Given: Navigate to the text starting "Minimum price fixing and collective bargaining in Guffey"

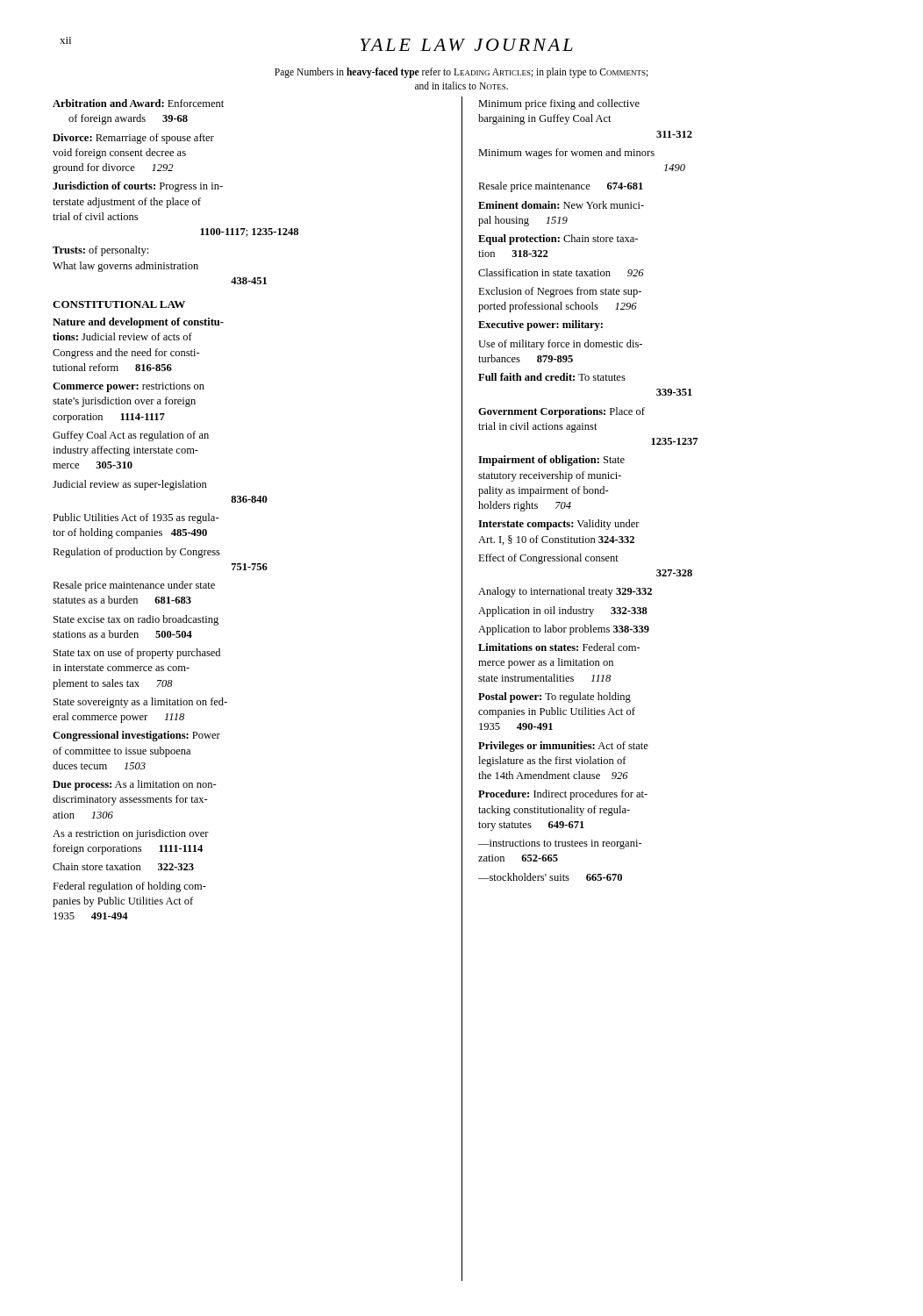Looking at the screenshot, I should (x=674, y=120).
